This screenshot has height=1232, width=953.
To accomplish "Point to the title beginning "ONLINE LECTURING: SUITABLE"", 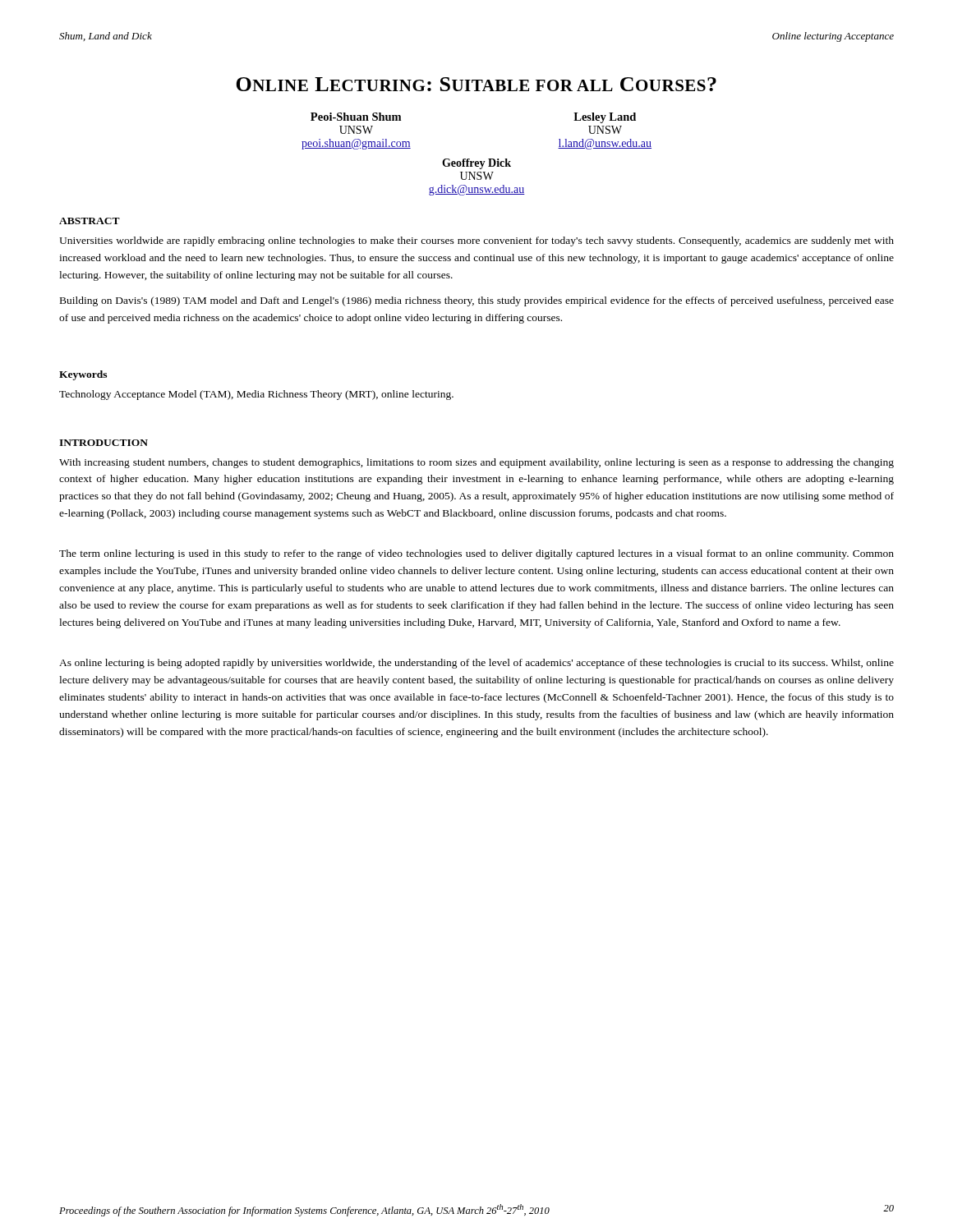I will 476,84.
